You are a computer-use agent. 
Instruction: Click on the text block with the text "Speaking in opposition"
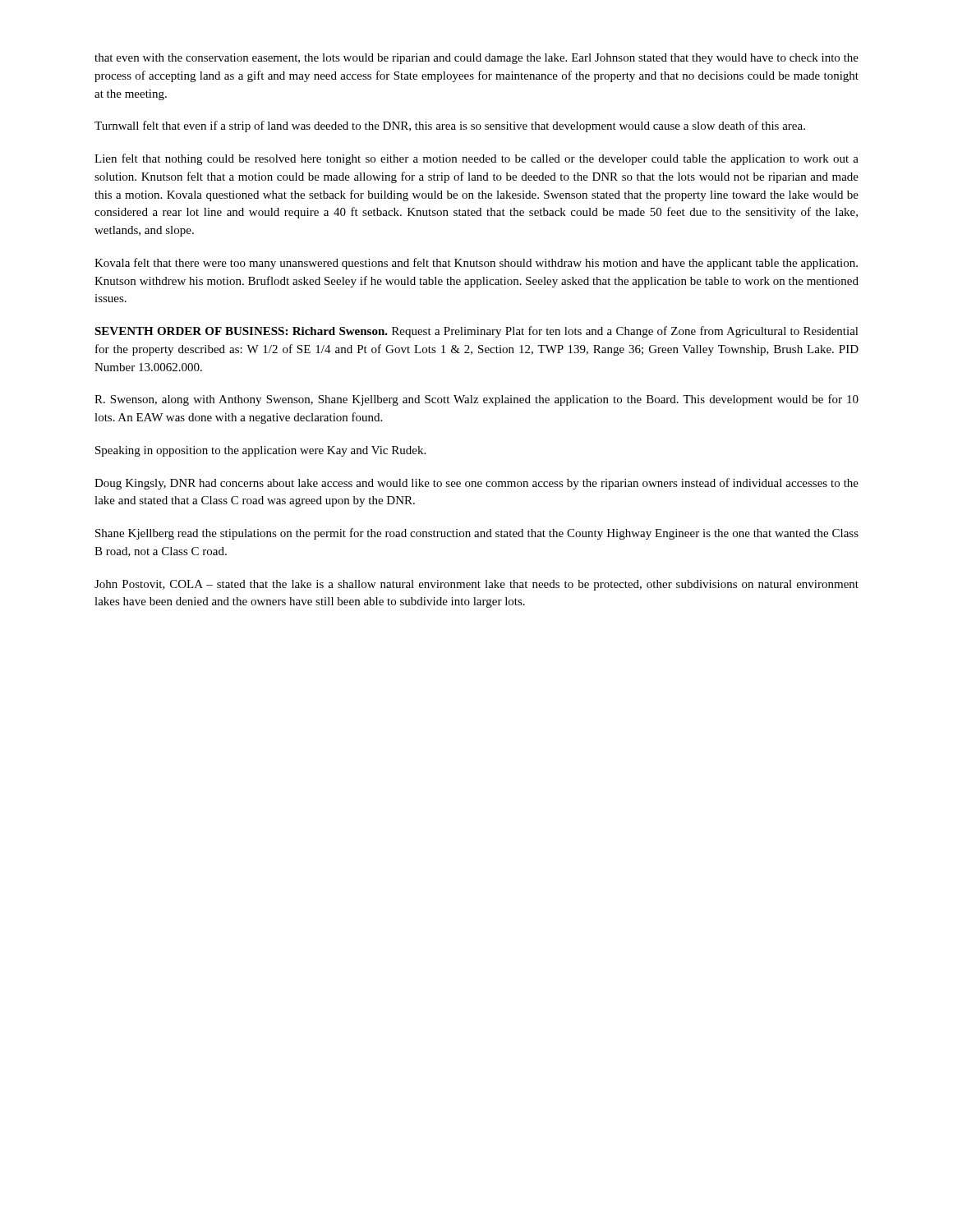[261, 450]
